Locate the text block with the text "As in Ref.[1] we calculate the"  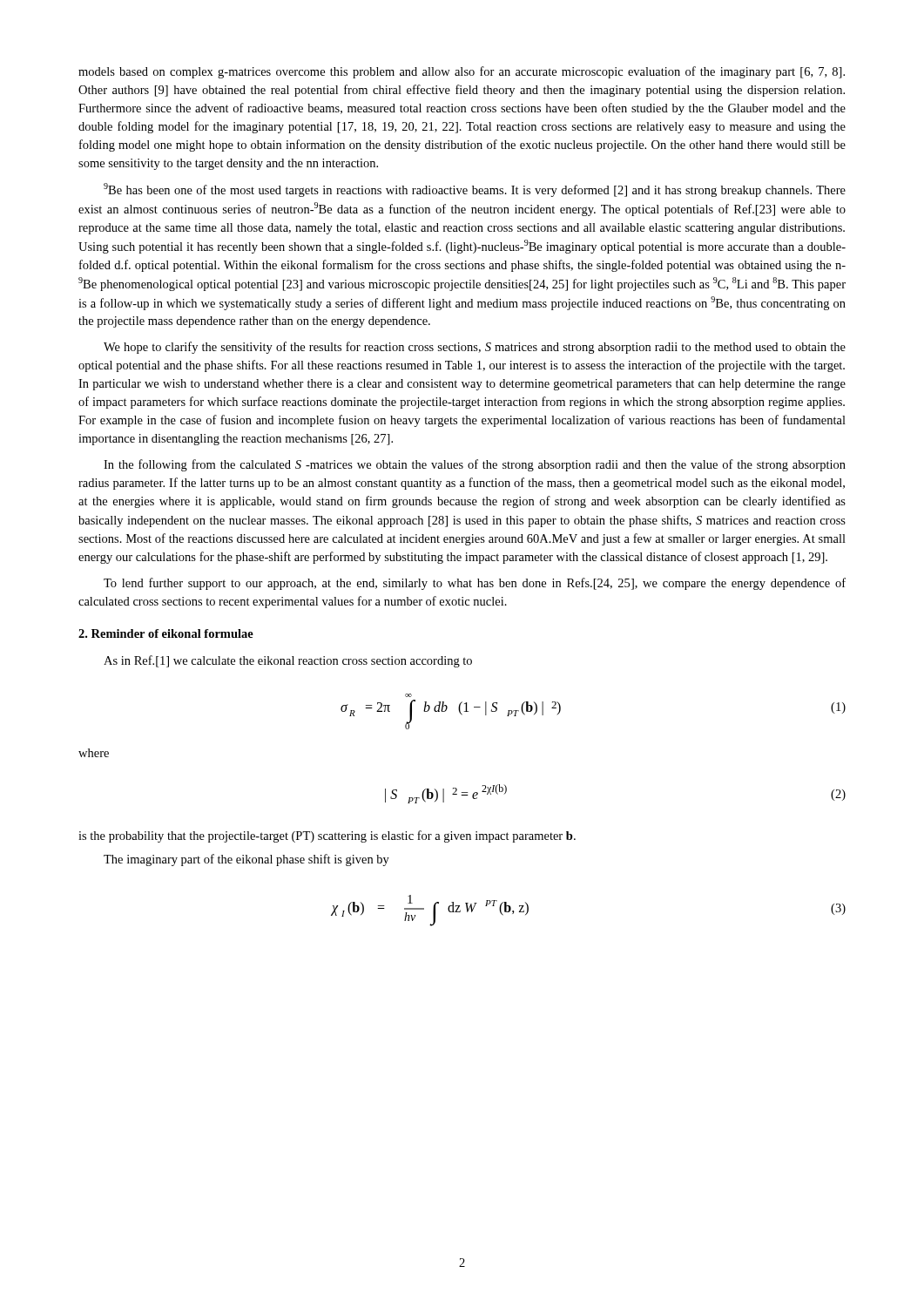pos(462,661)
